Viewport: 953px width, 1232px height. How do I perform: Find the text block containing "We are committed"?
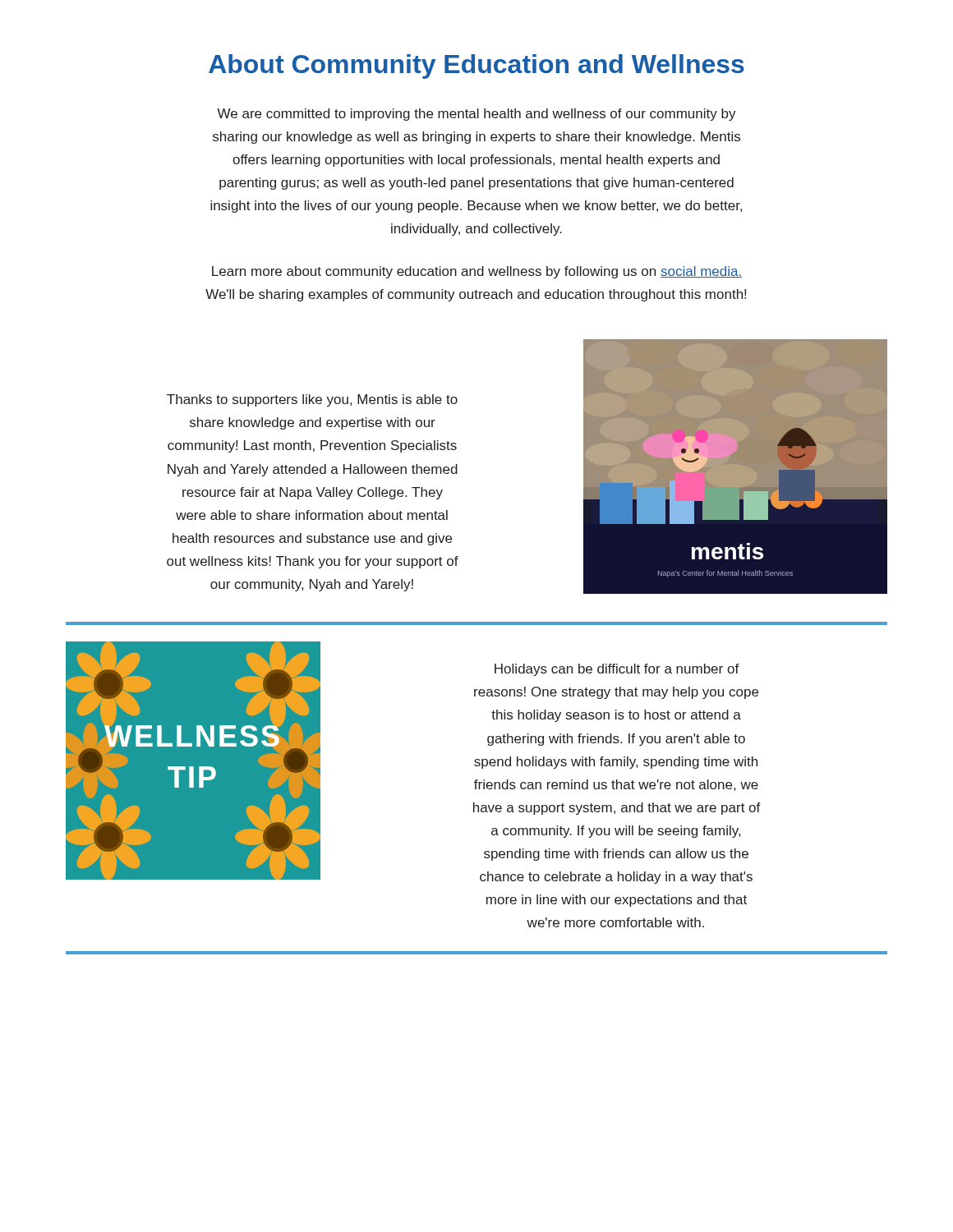[476, 171]
